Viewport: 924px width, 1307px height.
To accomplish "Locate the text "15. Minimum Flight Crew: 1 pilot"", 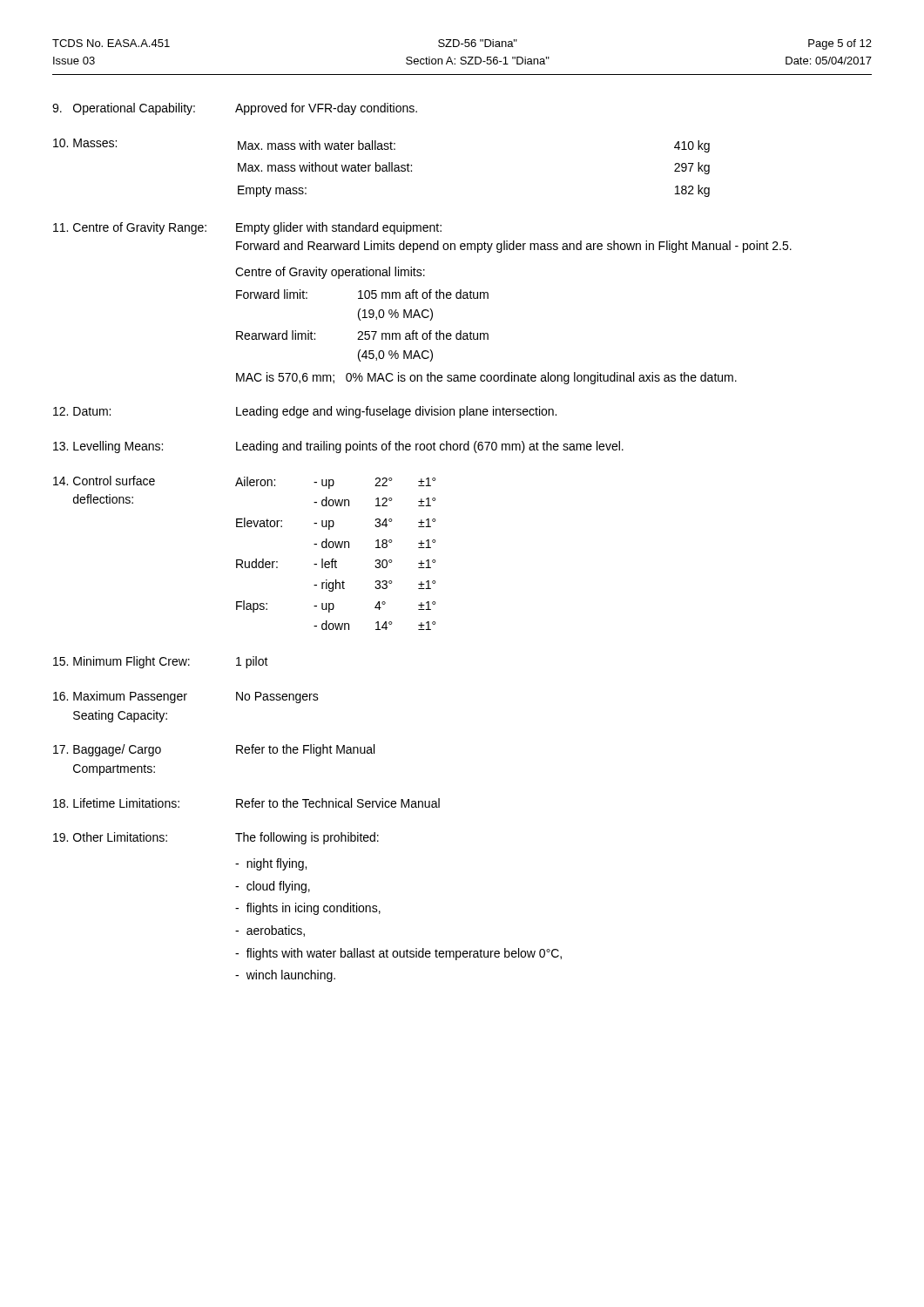I will pos(161,662).
